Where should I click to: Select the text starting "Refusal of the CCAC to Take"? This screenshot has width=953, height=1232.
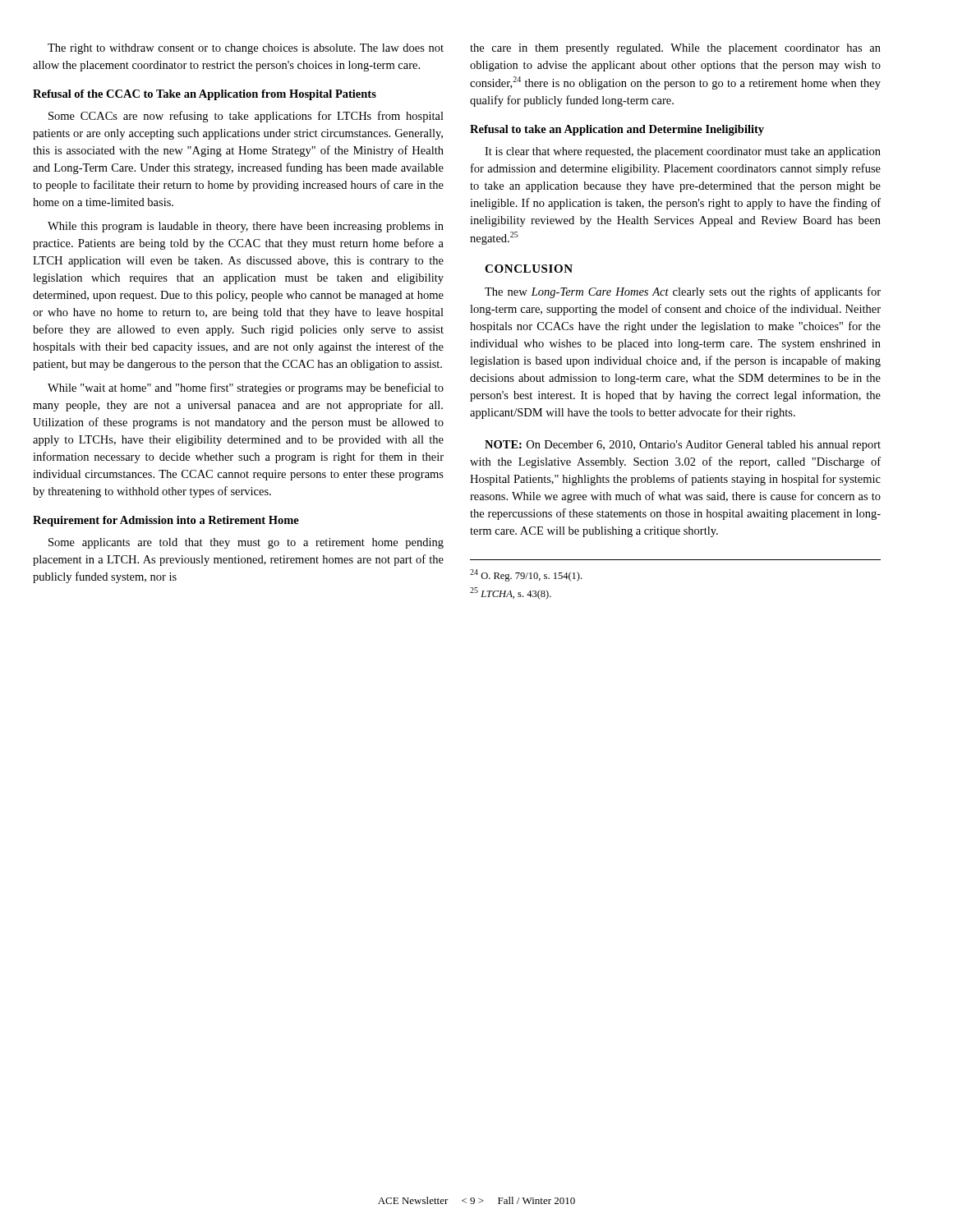point(238,94)
